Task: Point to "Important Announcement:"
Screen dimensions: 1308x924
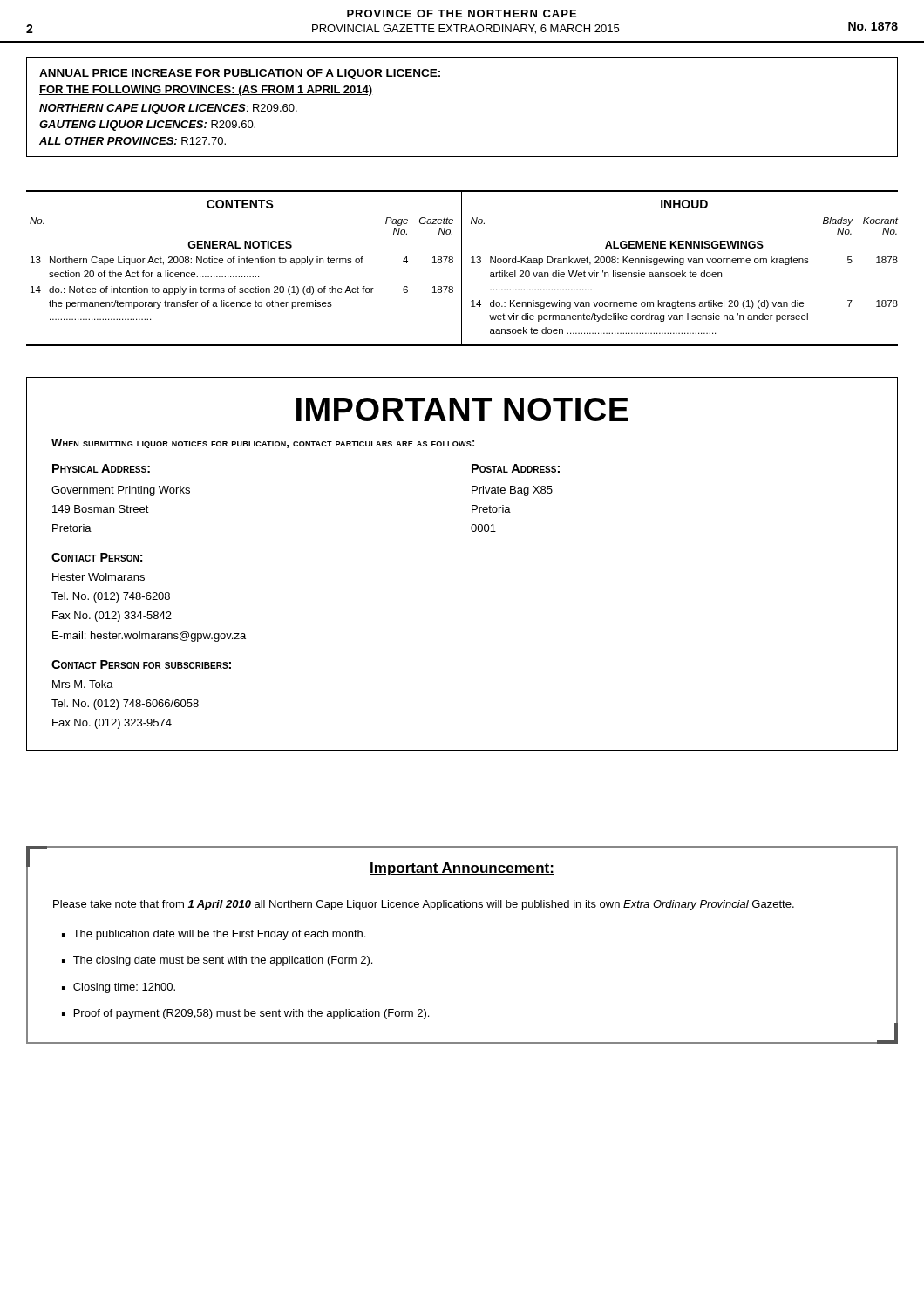Action: pyautogui.click(x=462, y=868)
